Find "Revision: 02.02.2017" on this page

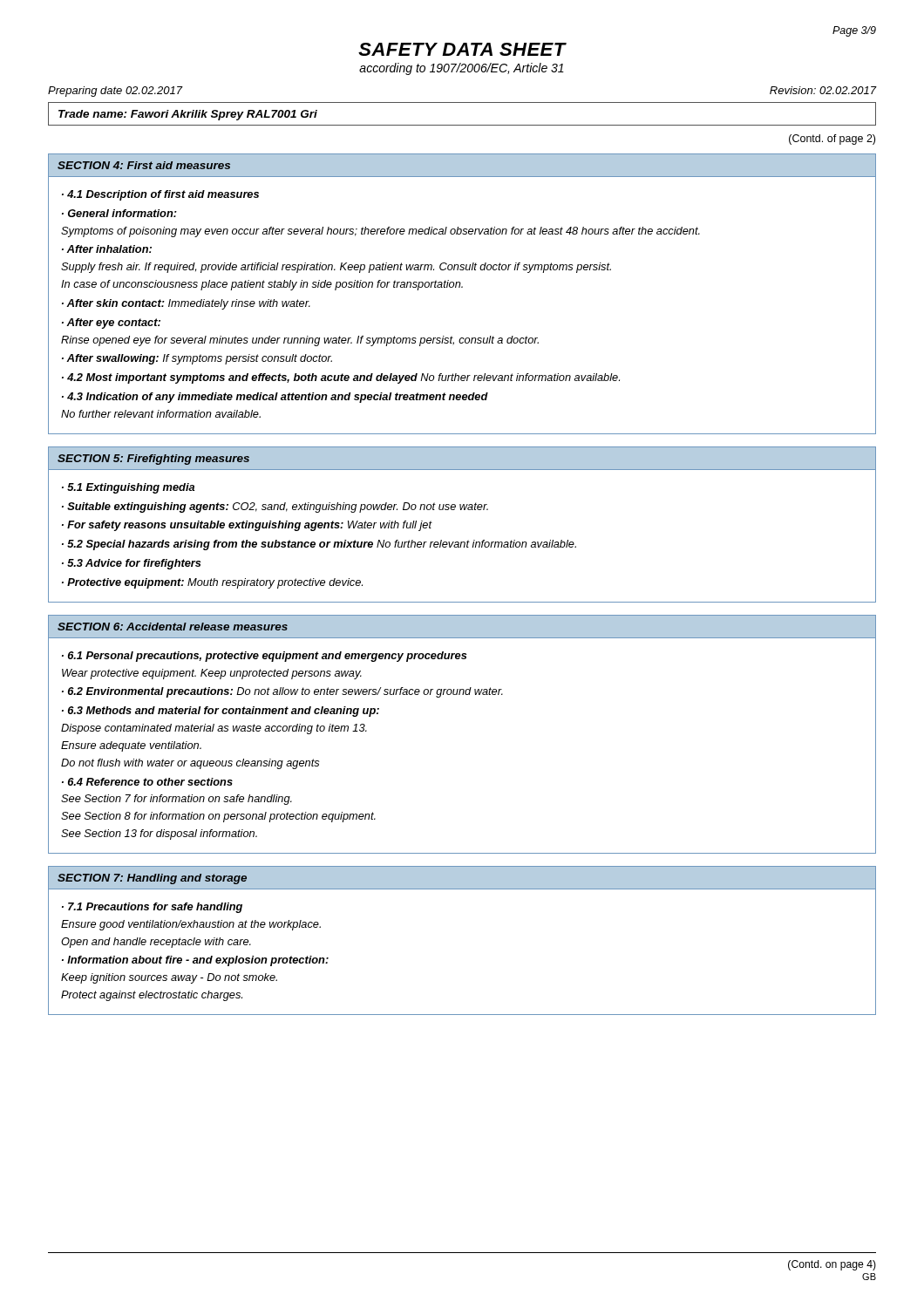(x=823, y=90)
